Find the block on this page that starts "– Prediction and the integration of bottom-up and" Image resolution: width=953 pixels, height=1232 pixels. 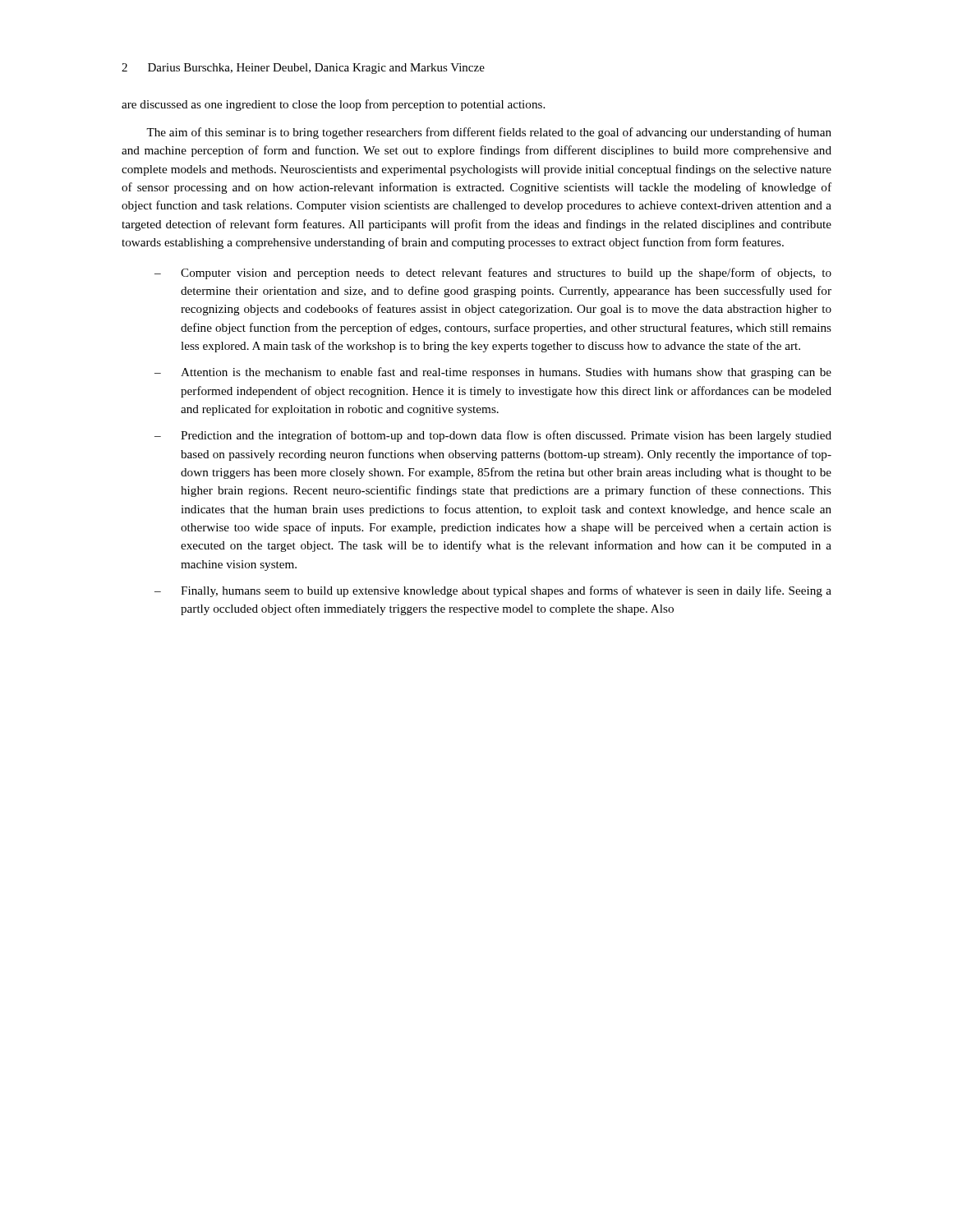493,500
